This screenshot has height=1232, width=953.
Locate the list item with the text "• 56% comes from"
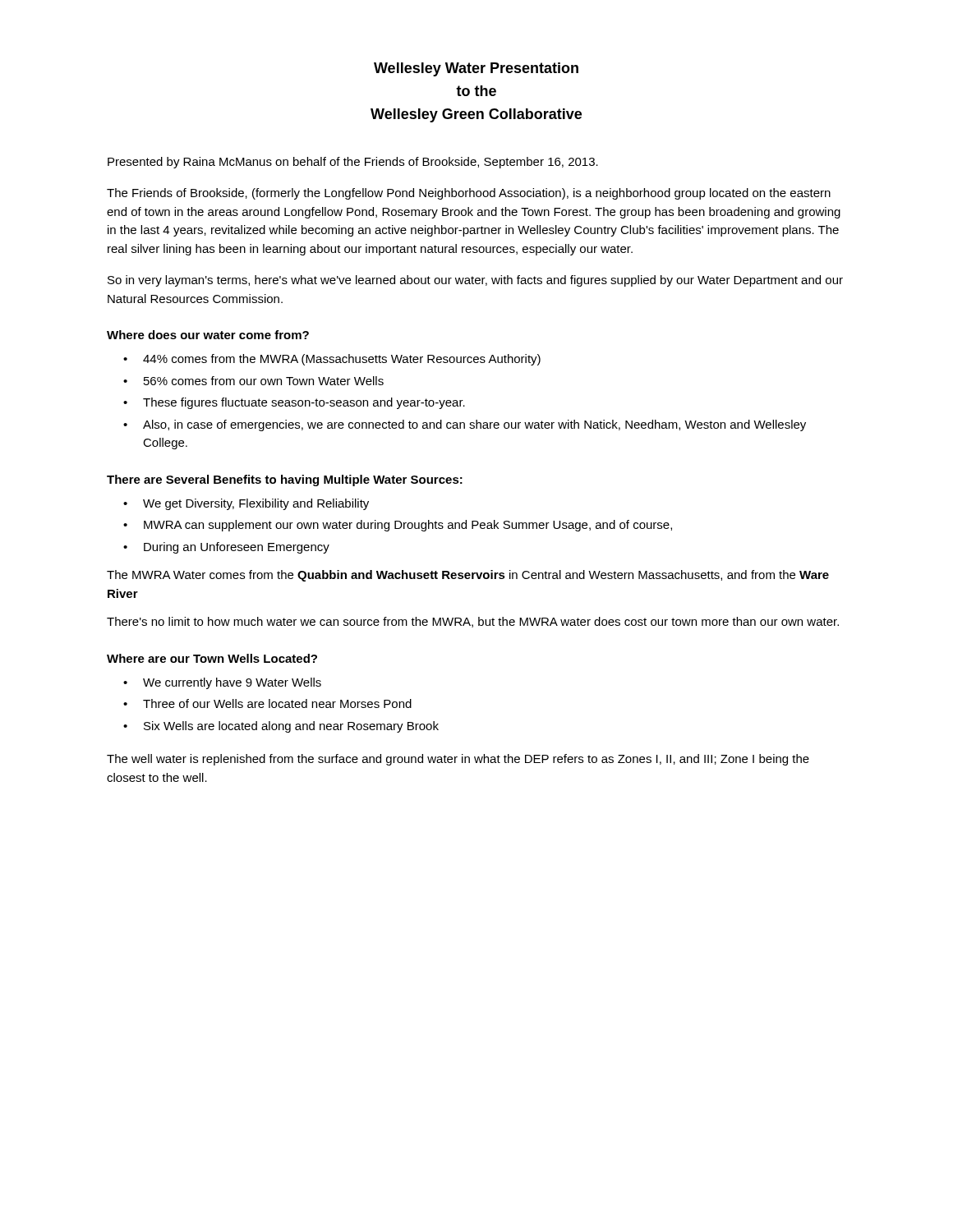(x=253, y=381)
